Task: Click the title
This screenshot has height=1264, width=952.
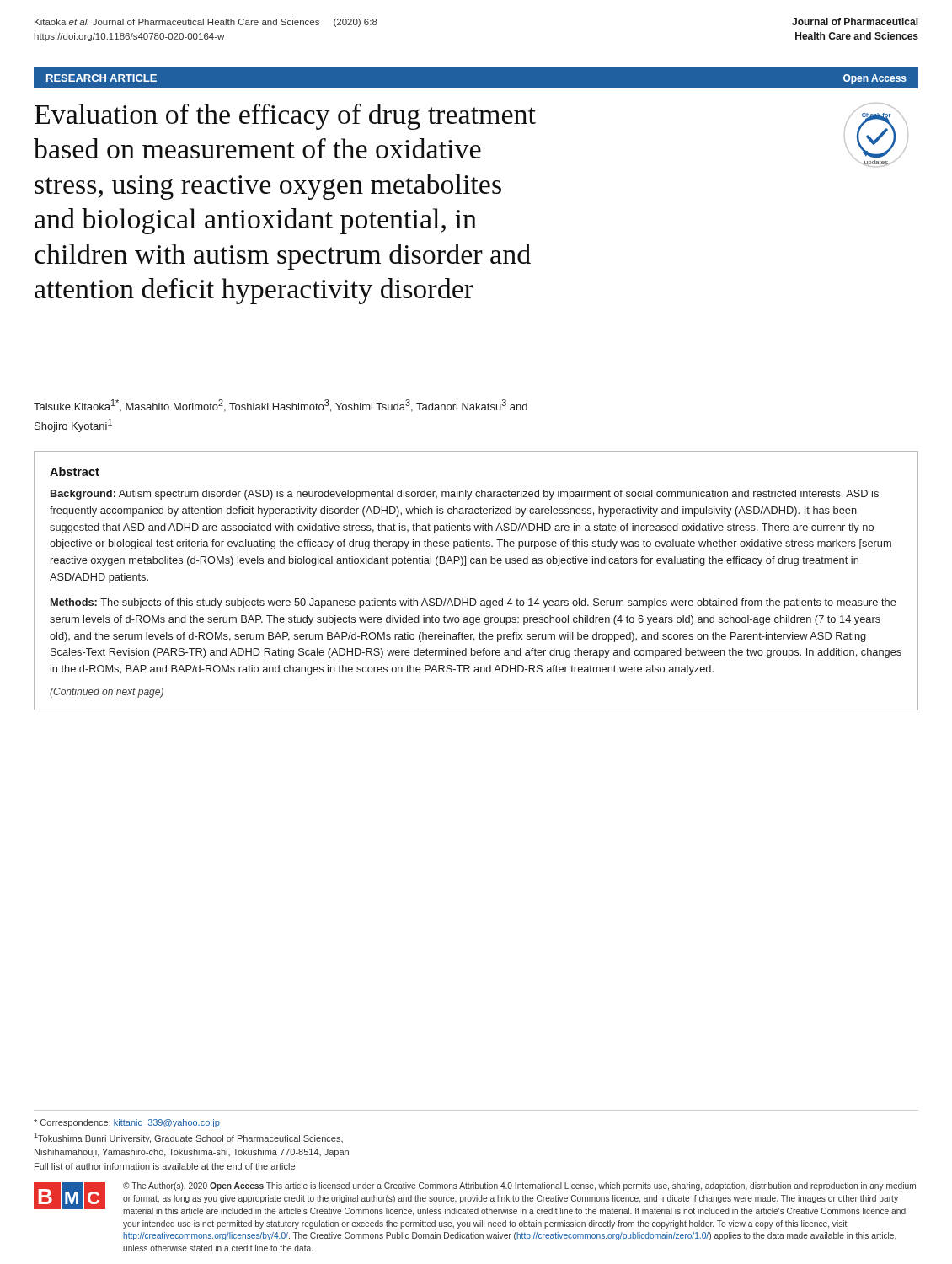Action: (x=417, y=202)
